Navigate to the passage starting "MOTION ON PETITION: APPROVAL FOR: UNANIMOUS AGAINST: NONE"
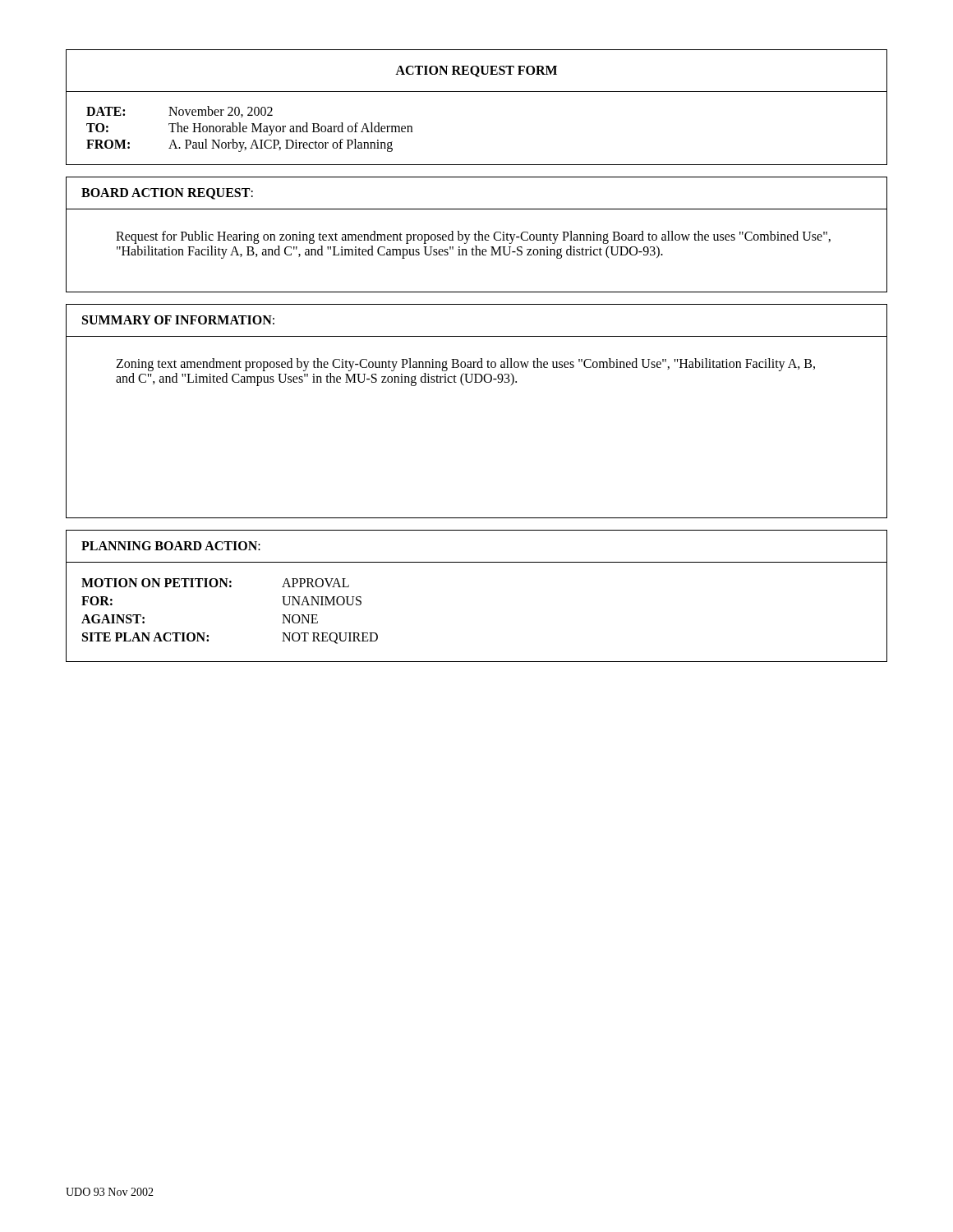 point(215,583)
